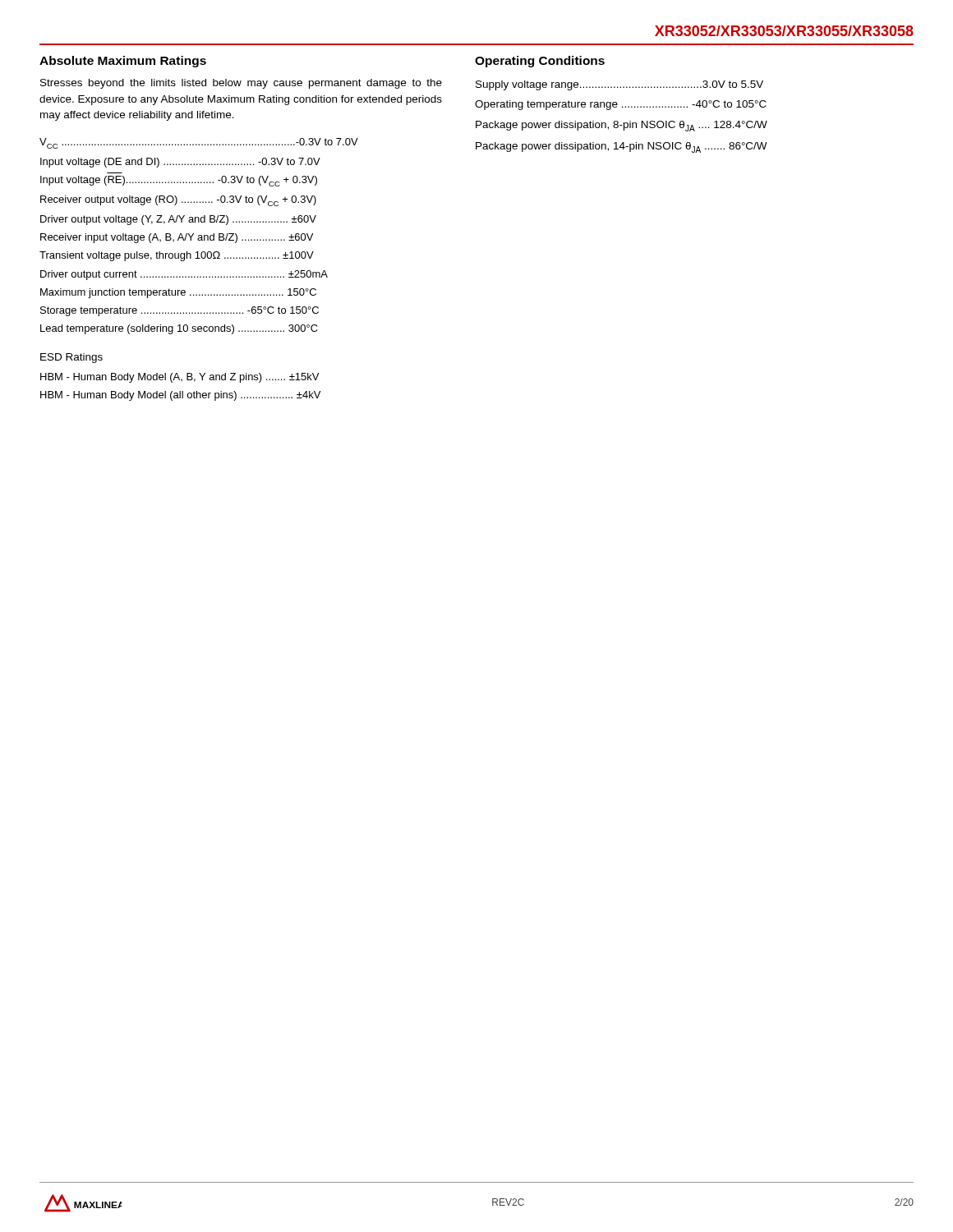This screenshot has height=1232, width=953.
Task: Find the list item with the text "Storage temperature ................................... -65°C to 150°C"
Action: [x=179, y=310]
